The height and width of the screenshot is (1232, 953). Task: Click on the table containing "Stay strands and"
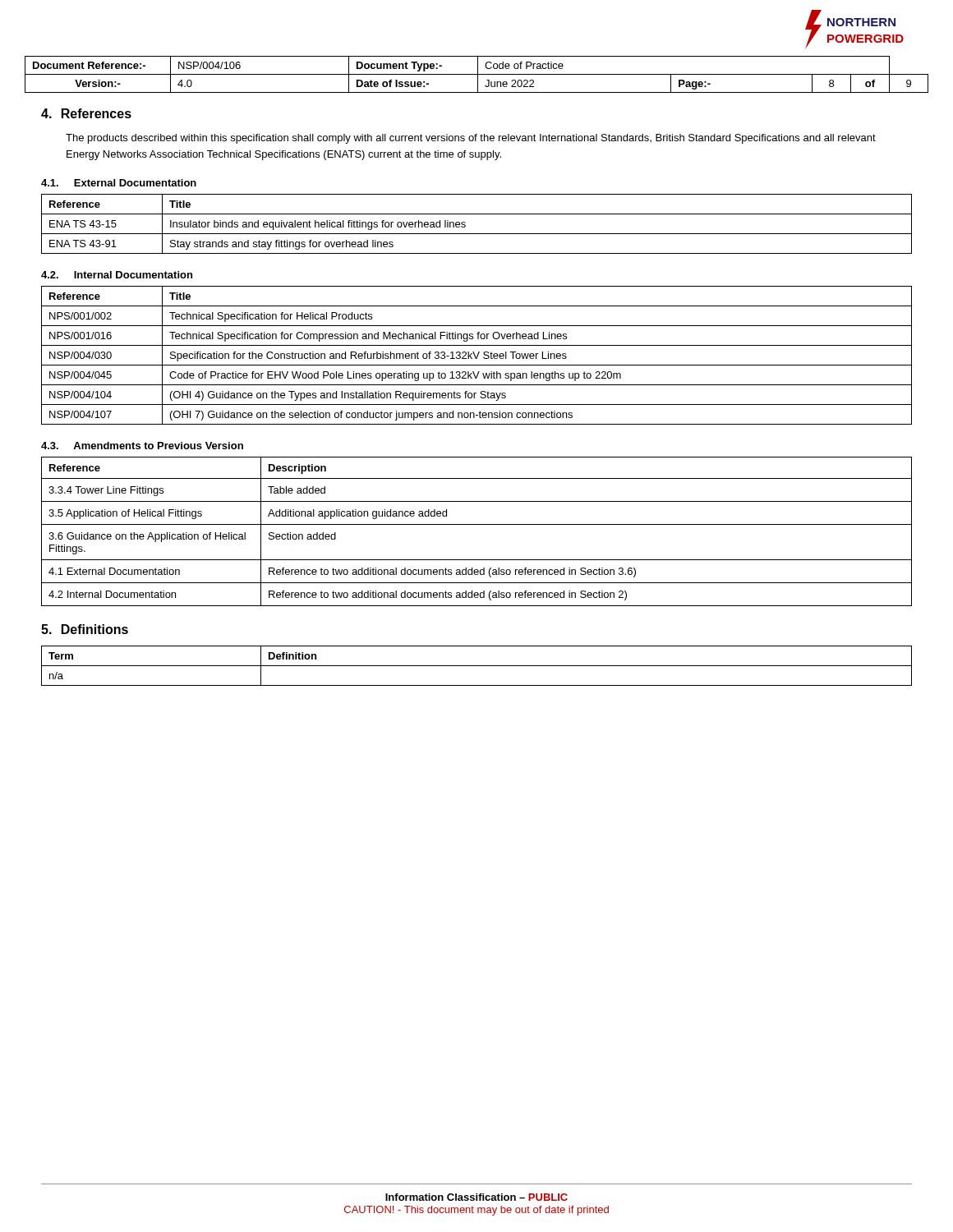coord(476,224)
